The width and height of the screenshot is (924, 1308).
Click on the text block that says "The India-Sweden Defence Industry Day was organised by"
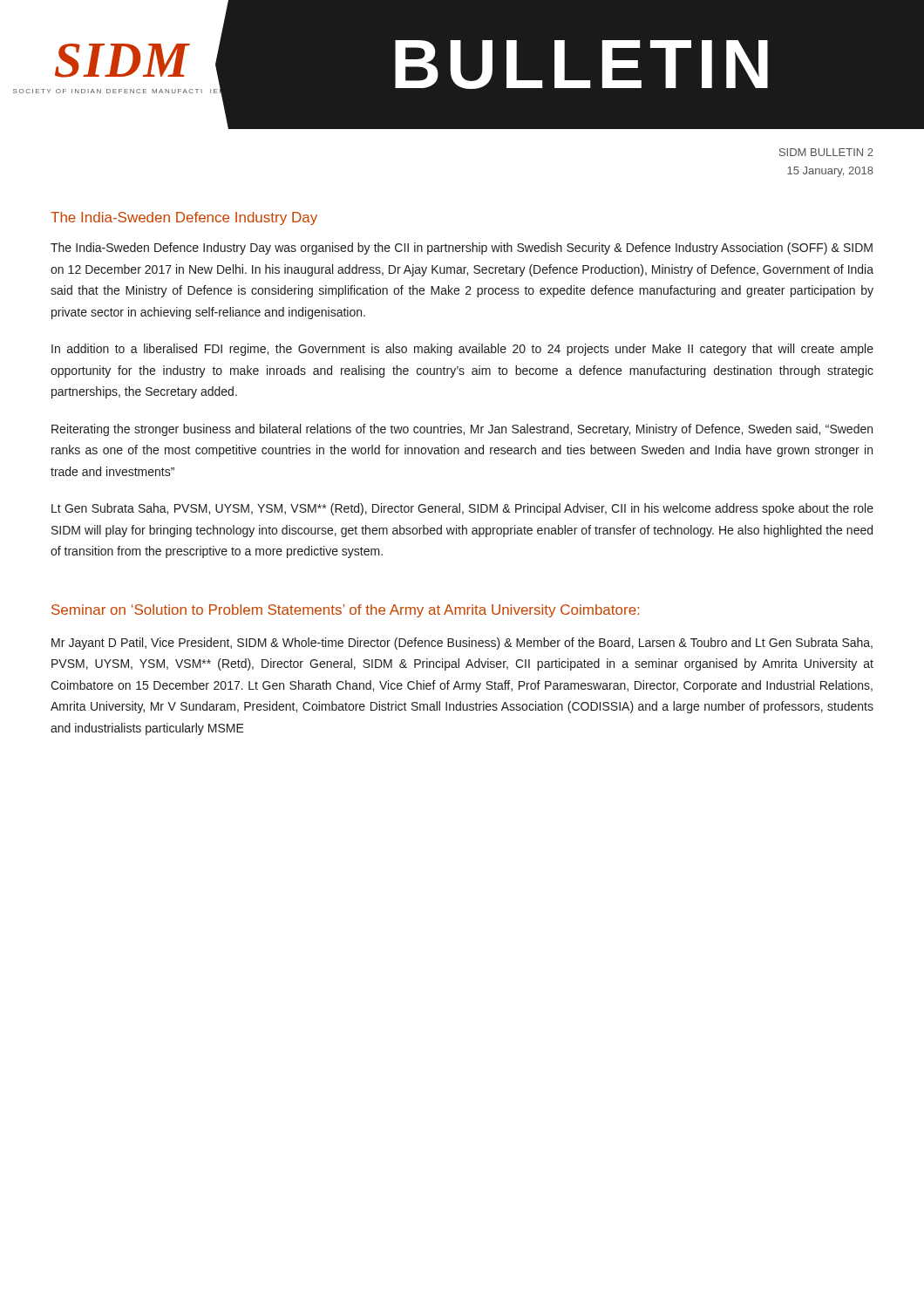pos(462,280)
